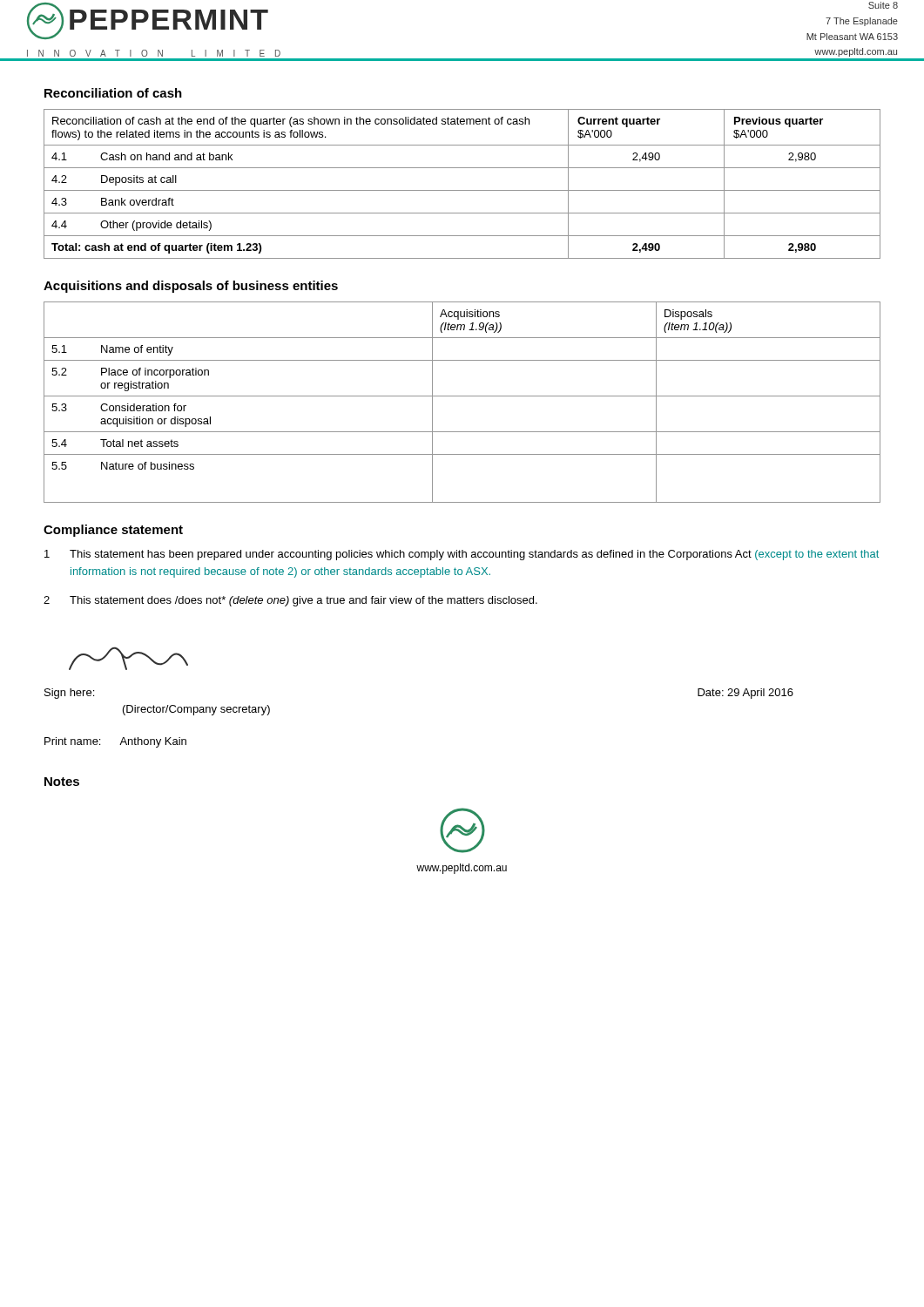
Task: Locate the section header that opens with "Acquisitions and disposals"
Action: pos(191,285)
